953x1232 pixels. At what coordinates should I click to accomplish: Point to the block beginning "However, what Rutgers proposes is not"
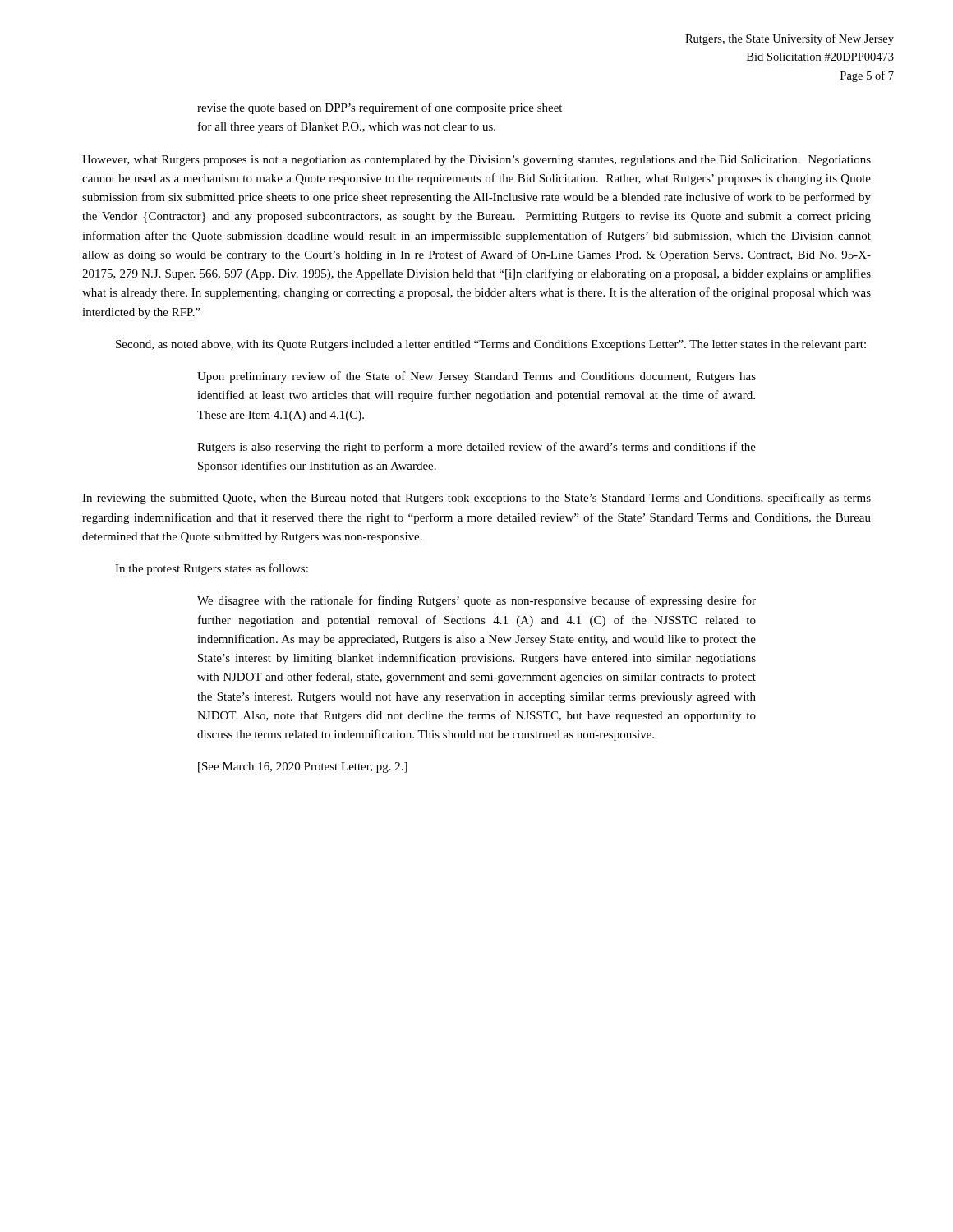click(x=476, y=236)
